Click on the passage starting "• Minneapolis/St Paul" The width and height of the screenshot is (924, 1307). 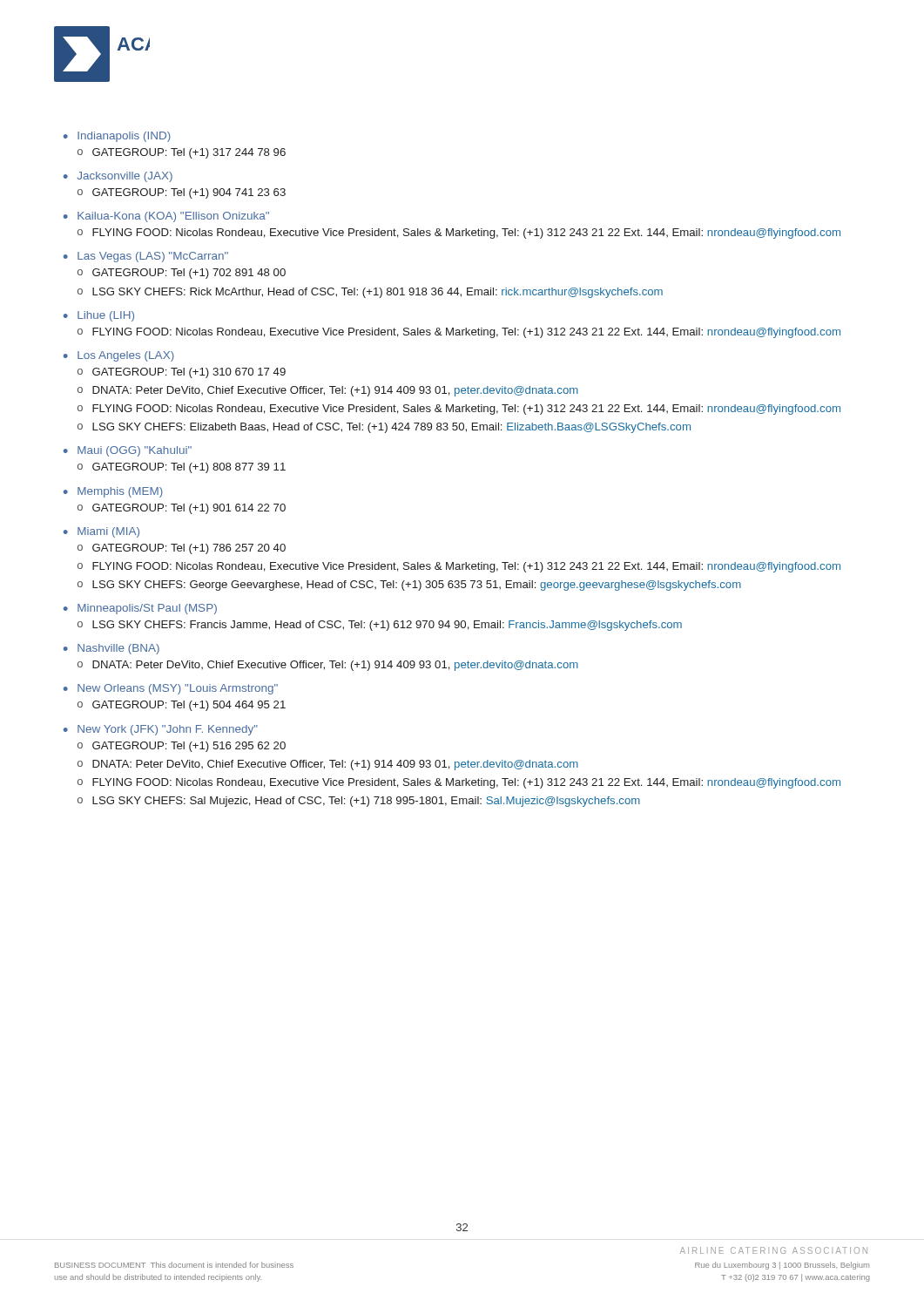tap(462, 619)
